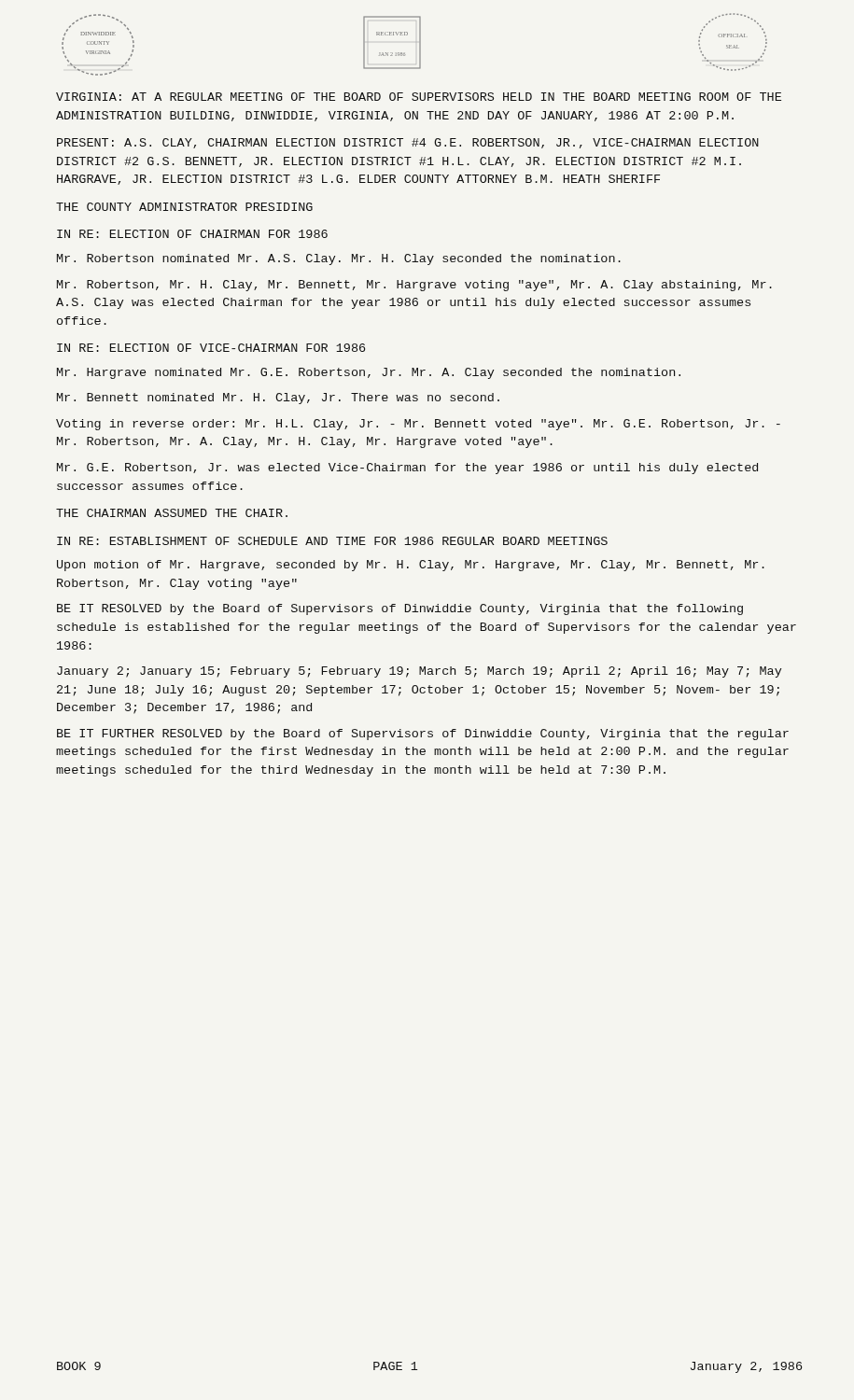
Task: Select the text starting "VIRGINIA: AT A REGULAR MEETING OF THE BOARD"
Action: [x=419, y=107]
